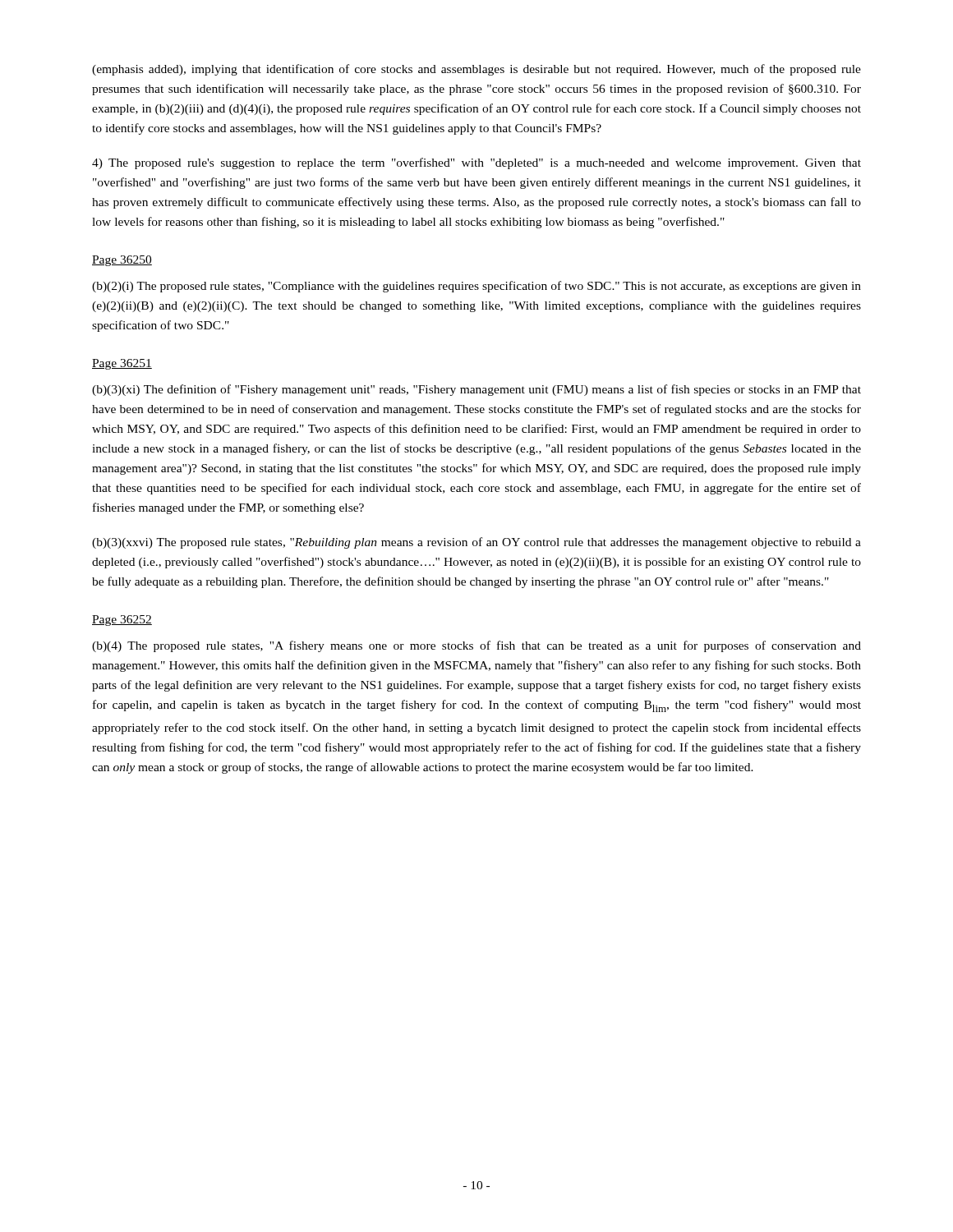This screenshot has height=1232, width=953.
Task: Navigate to the element starting "Page 36251"
Action: pyautogui.click(x=122, y=363)
